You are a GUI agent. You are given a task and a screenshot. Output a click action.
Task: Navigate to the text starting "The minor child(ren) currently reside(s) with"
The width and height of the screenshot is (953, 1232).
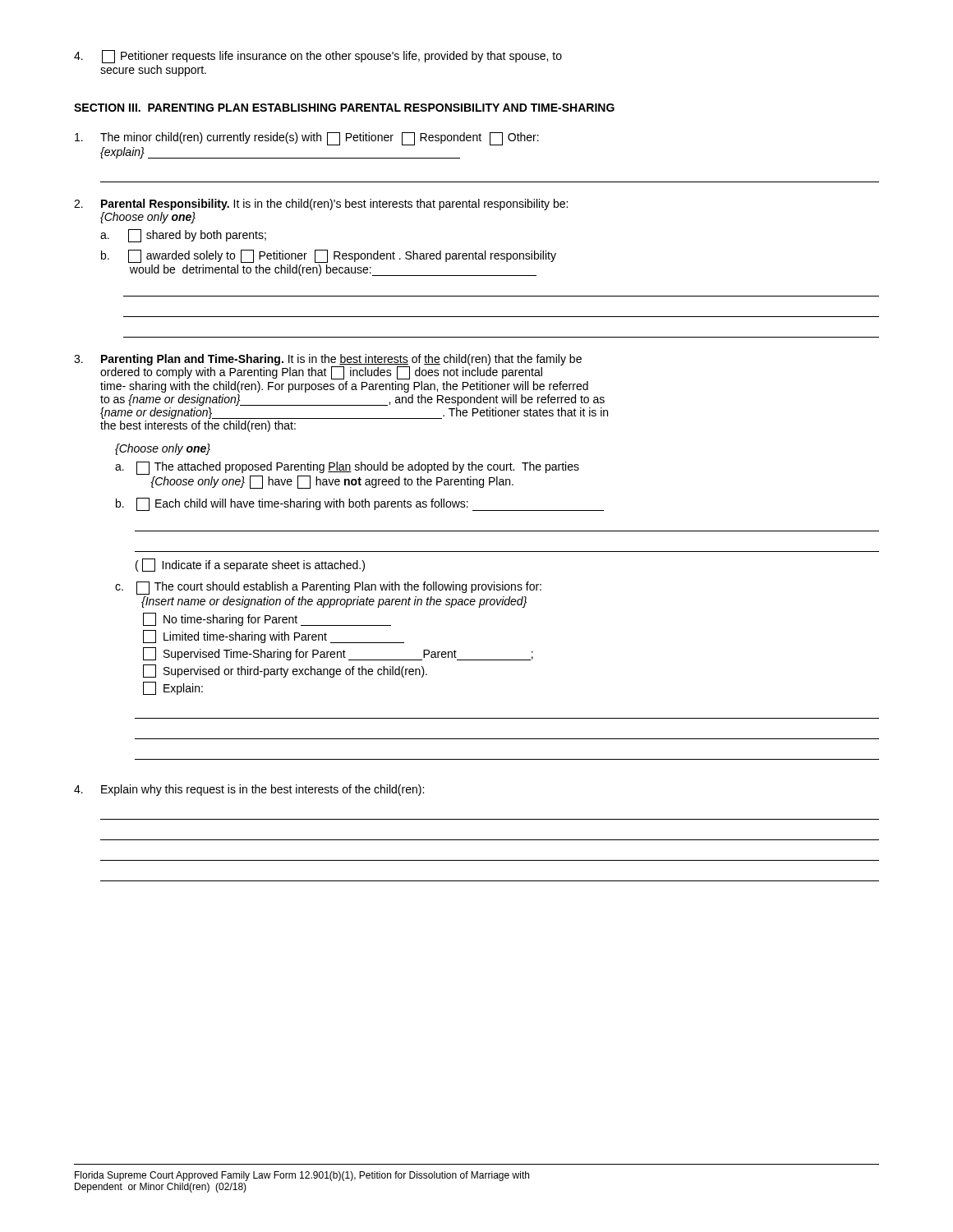[307, 139]
